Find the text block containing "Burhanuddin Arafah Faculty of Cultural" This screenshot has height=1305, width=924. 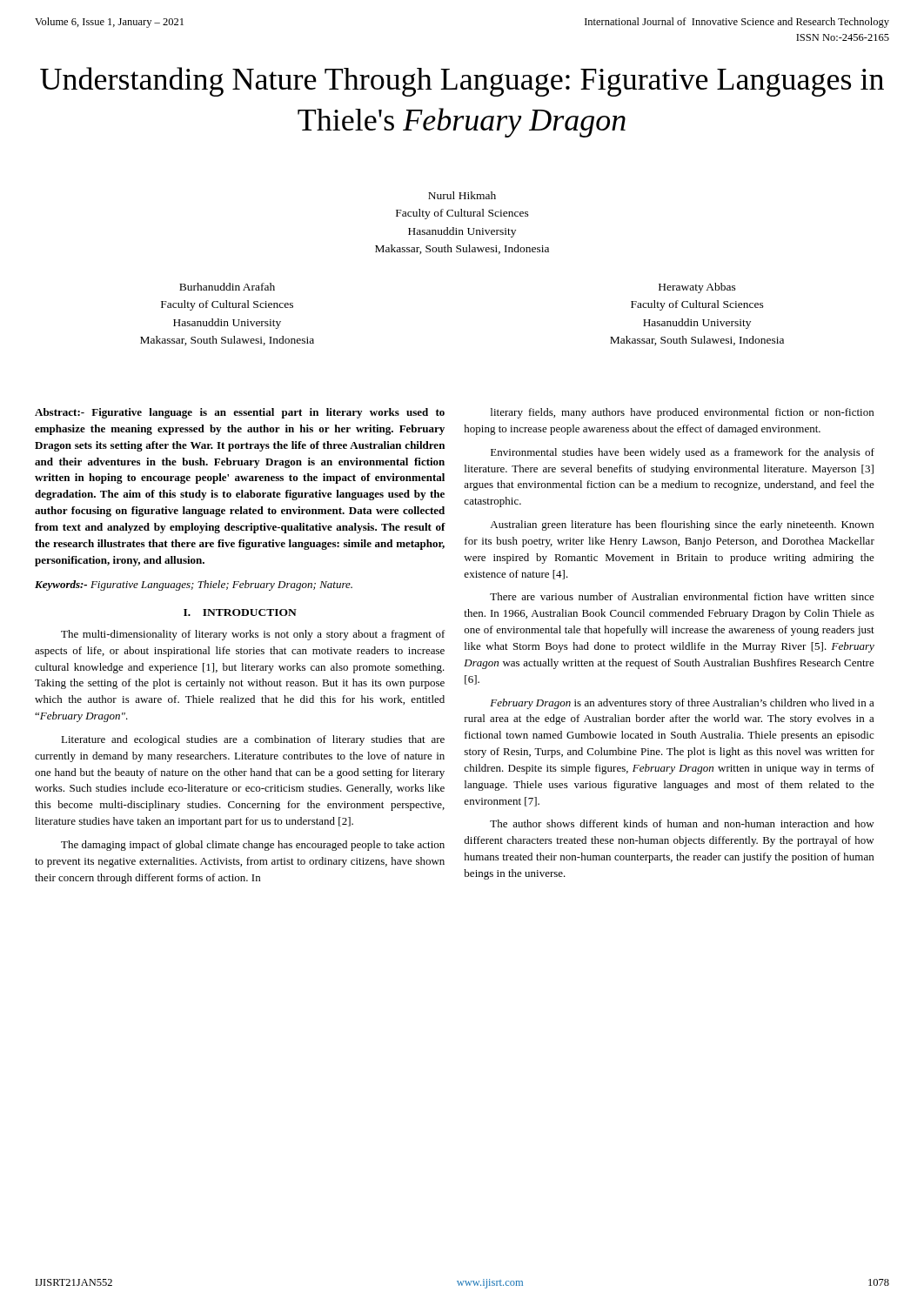point(227,313)
